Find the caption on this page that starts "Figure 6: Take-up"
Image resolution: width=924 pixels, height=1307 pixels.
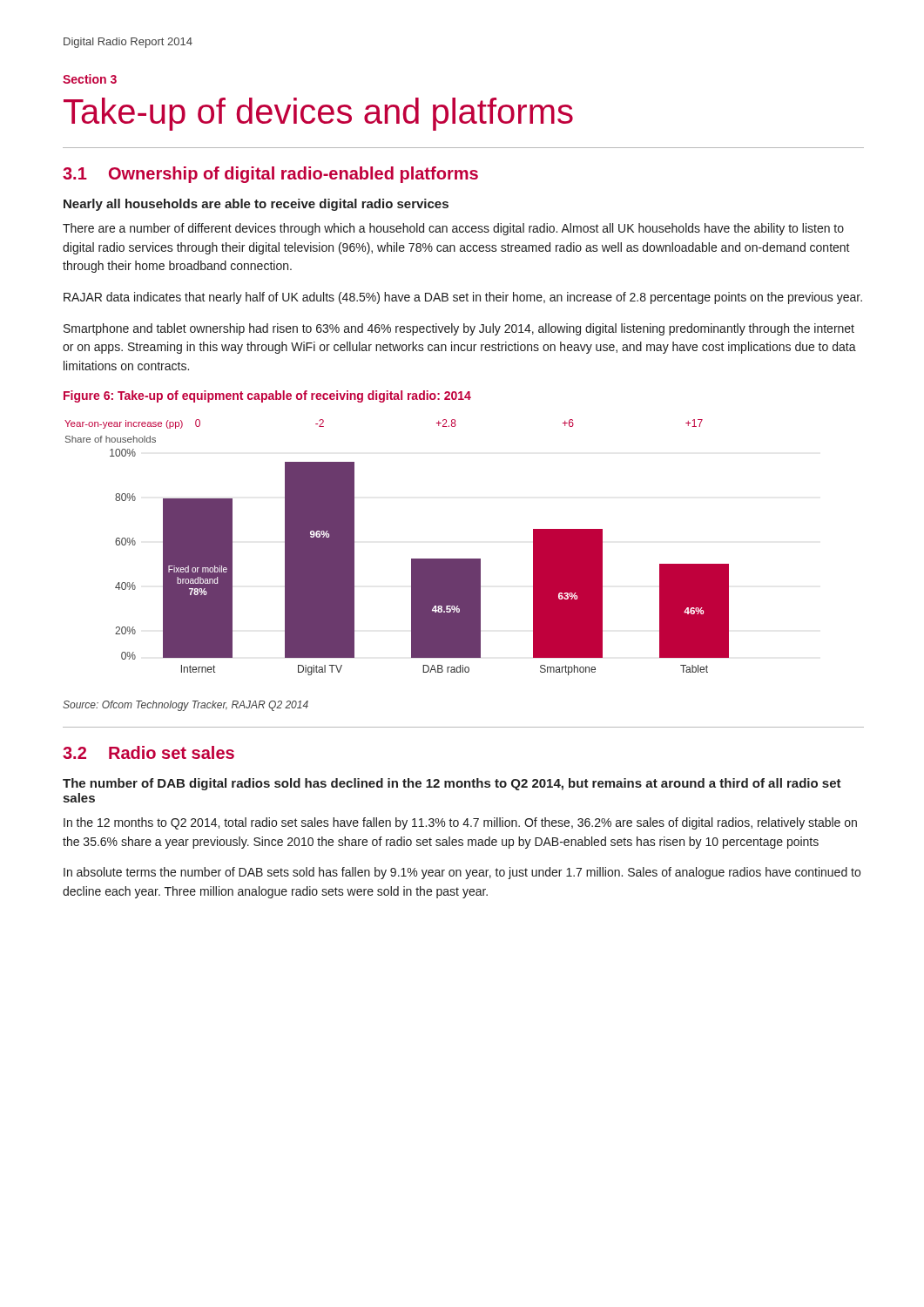(x=267, y=395)
